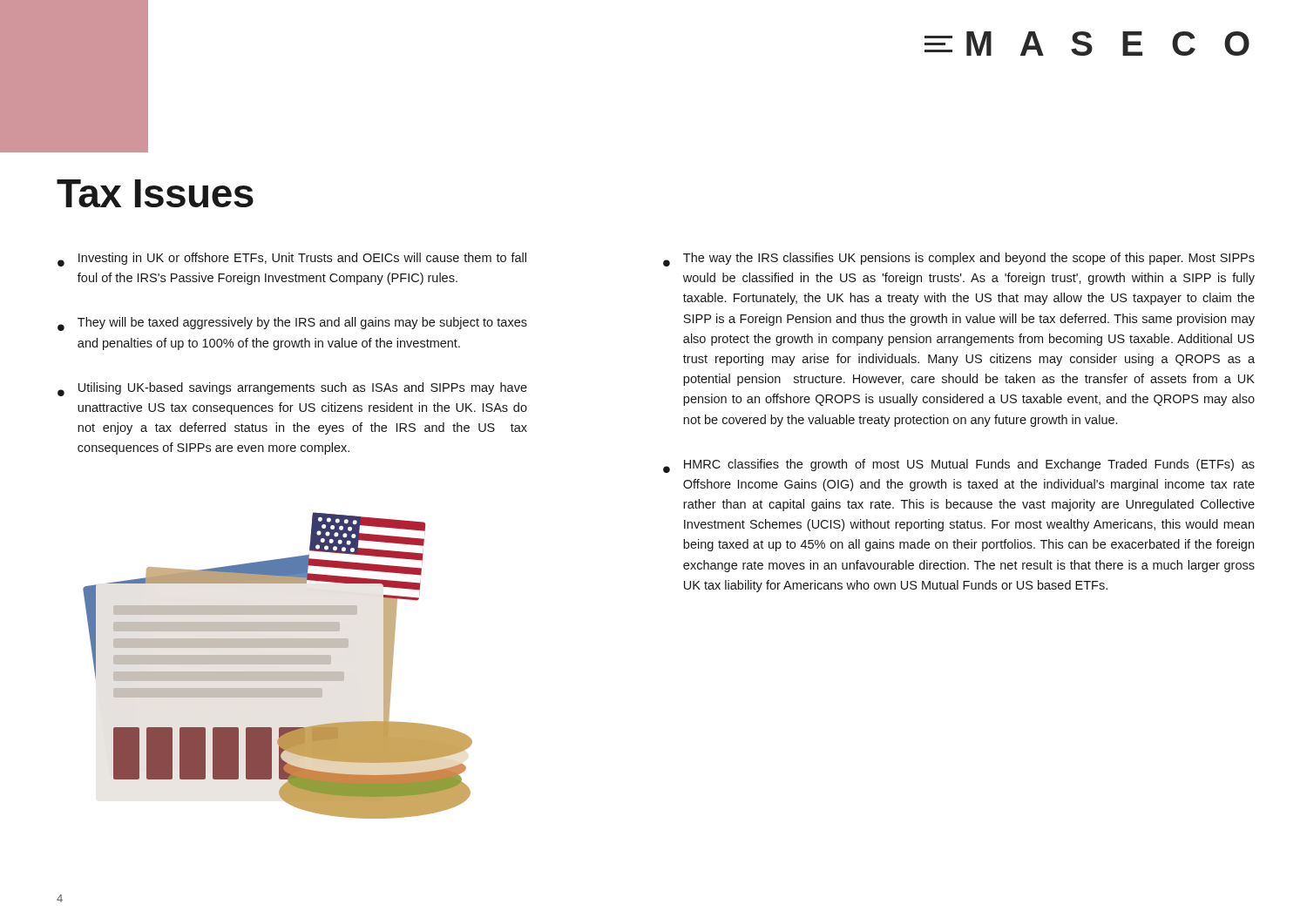The width and height of the screenshot is (1307, 924).
Task: Find the title with the text "Tax Issues"
Action: pos(155,193)
